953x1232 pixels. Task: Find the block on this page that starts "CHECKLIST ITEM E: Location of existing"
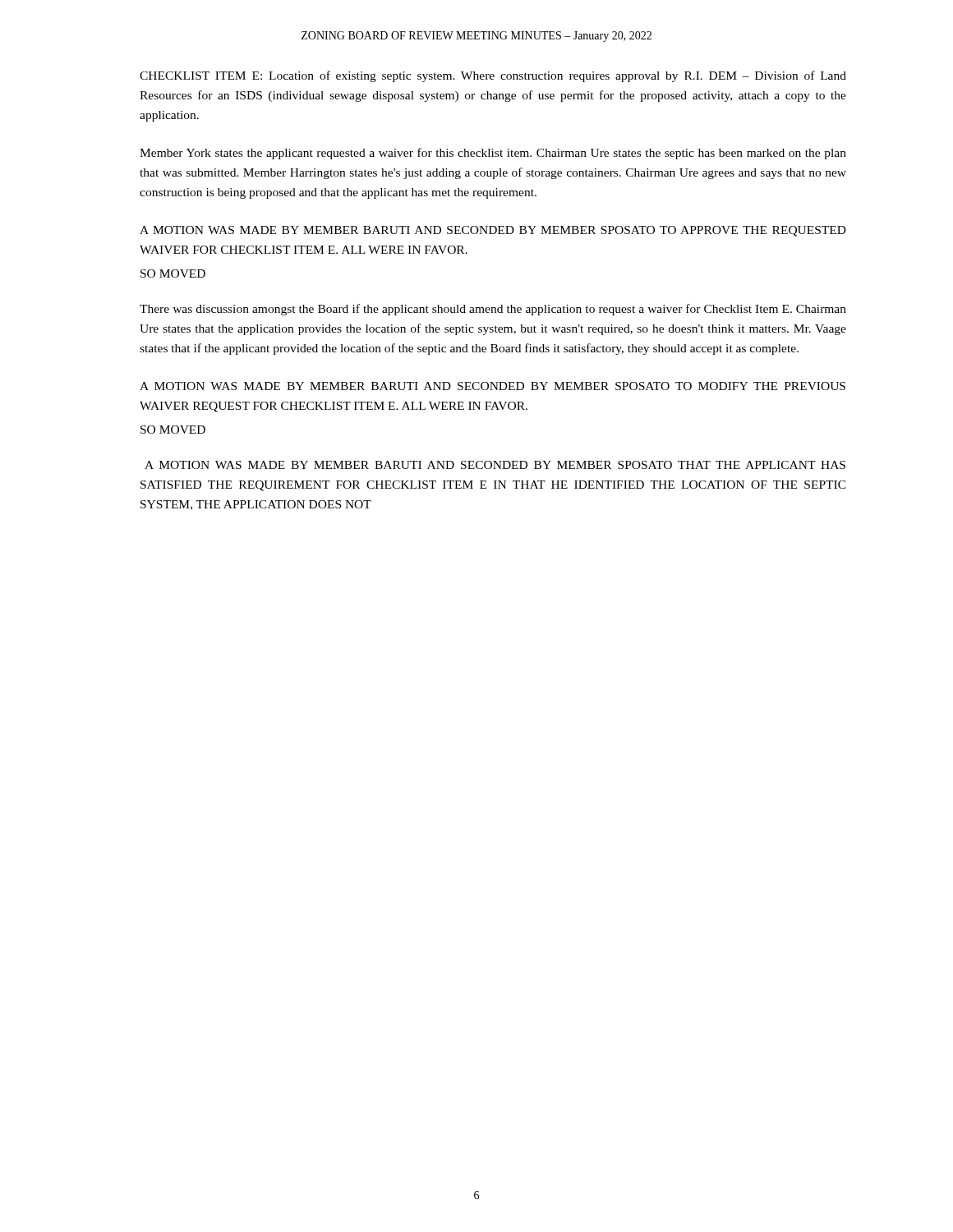[x=493, y=95]
